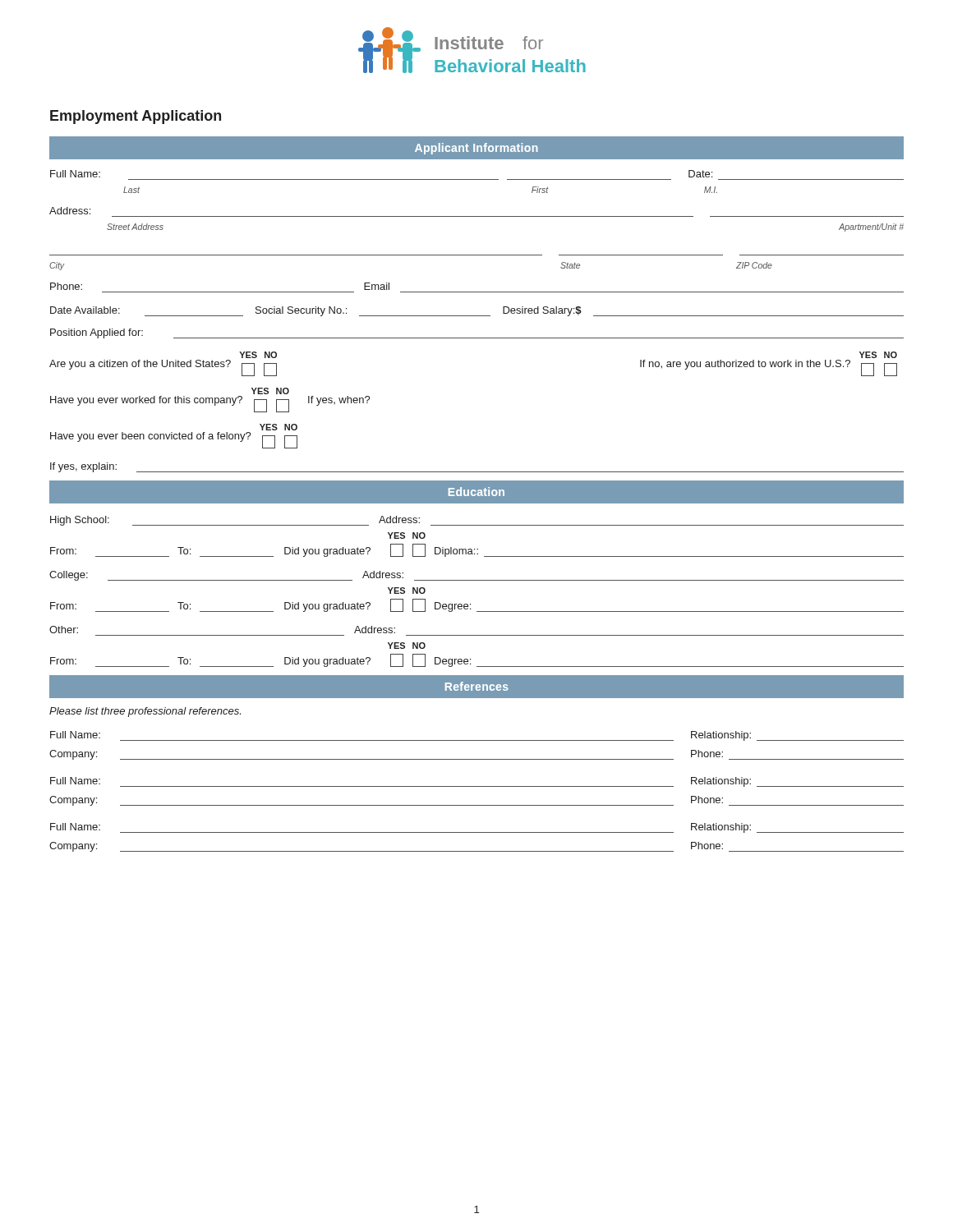Find the region starting "College: Address:"
953x1232 pixels.
coord(476,573)
